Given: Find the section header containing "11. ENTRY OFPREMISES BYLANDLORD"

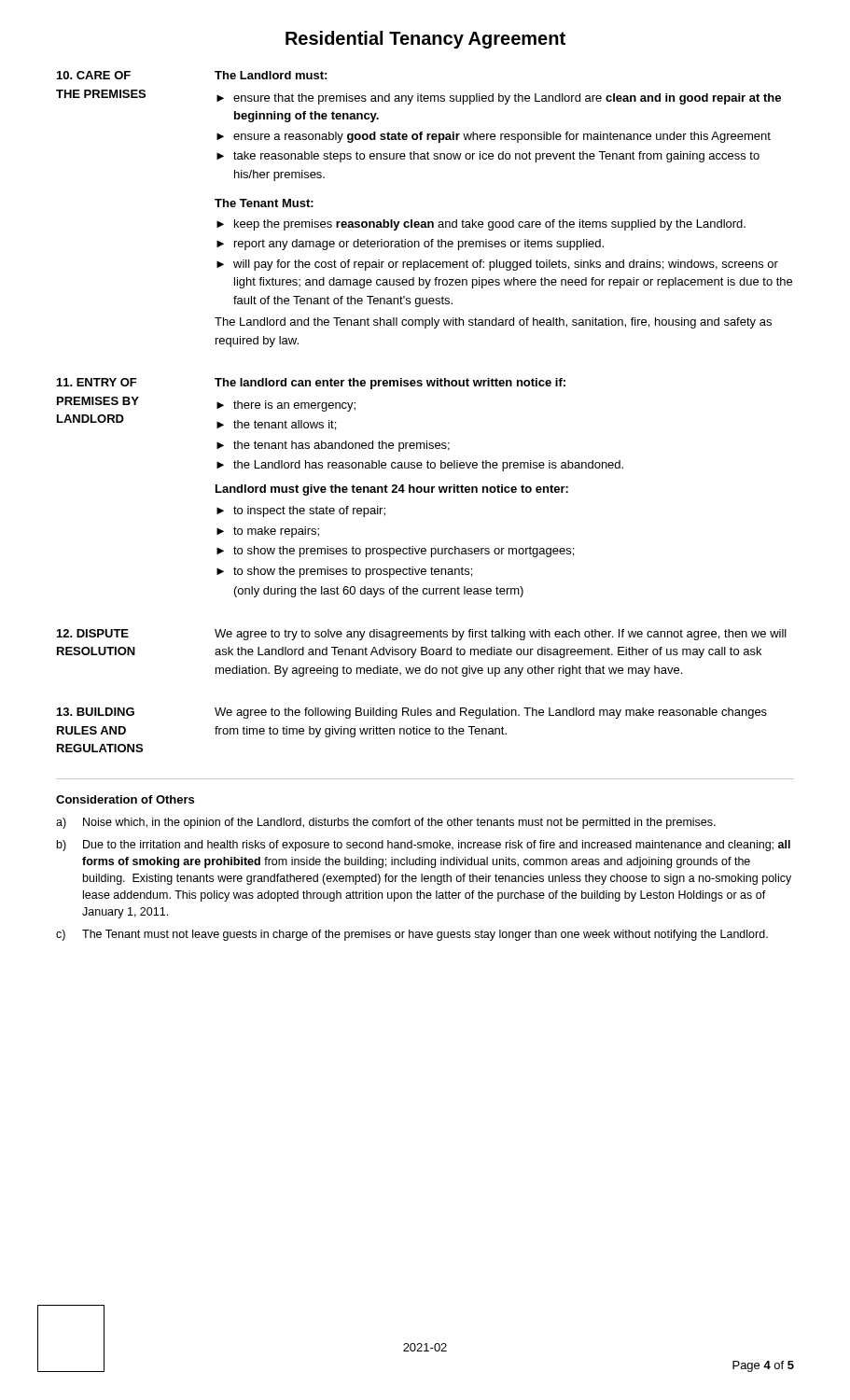Looking at the screenshot, I should point(97,400).
